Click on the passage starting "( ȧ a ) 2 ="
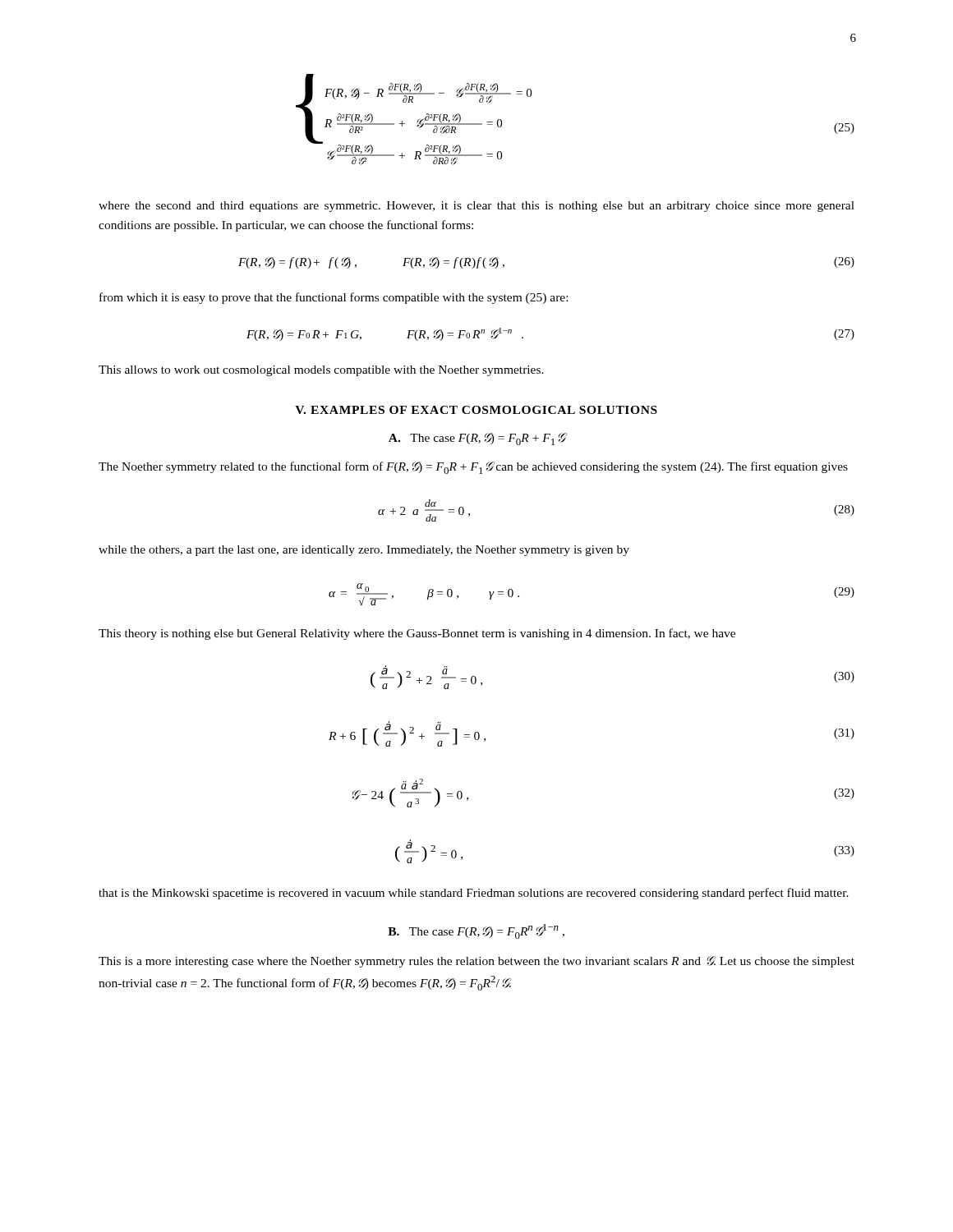This screenshot has width=953, height=1232. tap(425, 851)
